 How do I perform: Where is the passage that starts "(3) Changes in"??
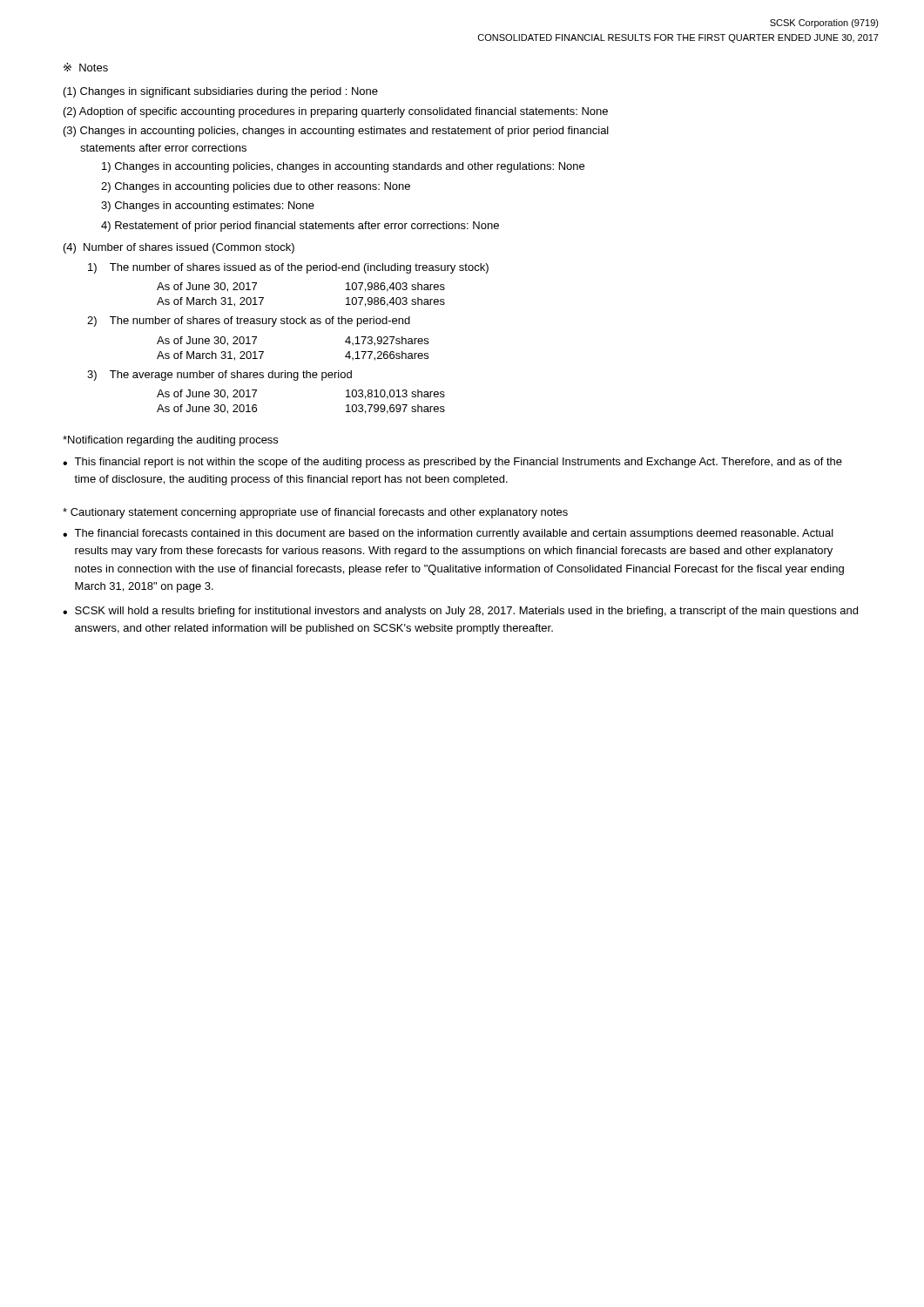coord(462,140)
